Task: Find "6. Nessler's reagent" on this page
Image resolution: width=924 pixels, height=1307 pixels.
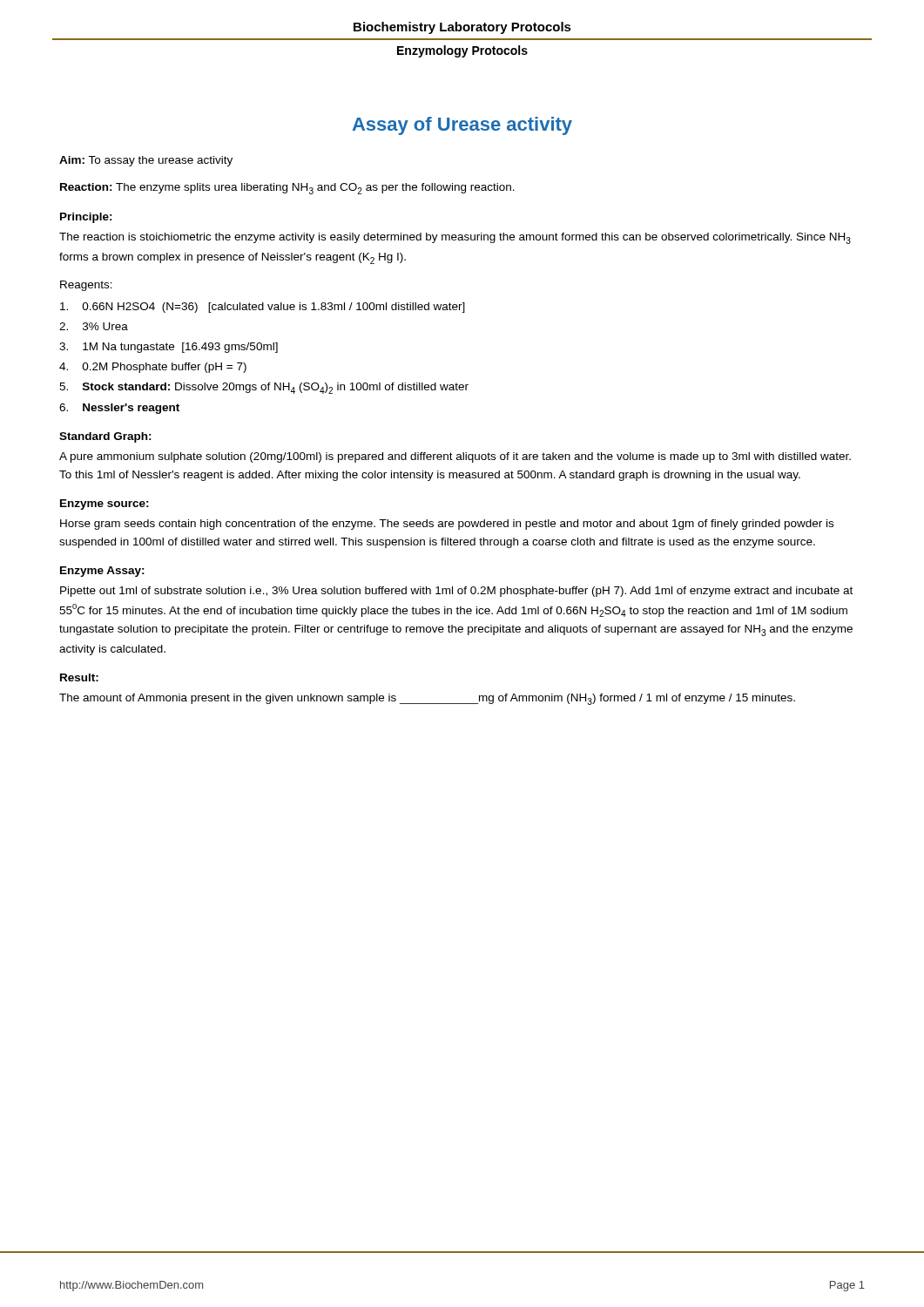Action: coord(119,407)
